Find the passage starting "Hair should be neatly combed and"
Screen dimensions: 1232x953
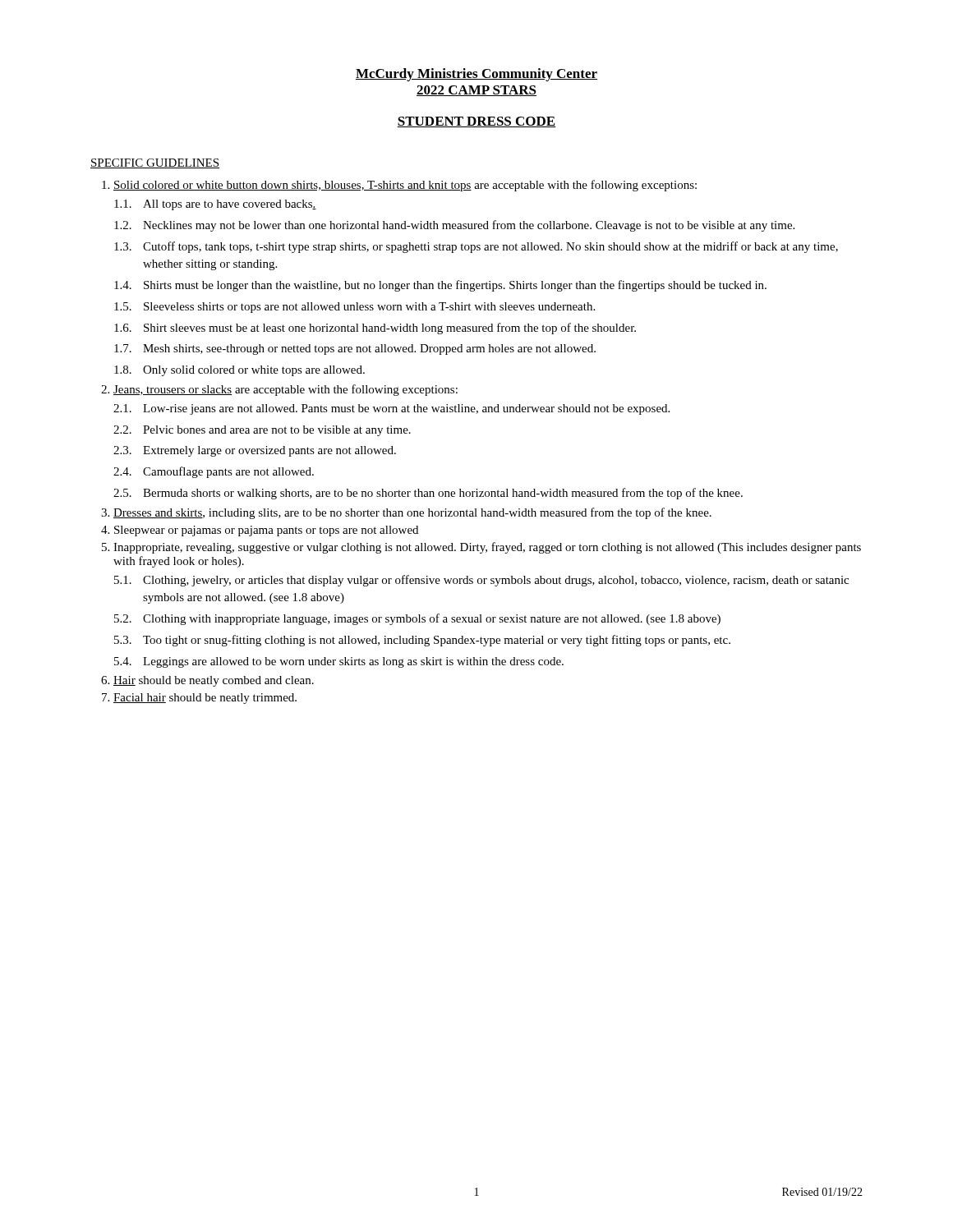point(214,681)
